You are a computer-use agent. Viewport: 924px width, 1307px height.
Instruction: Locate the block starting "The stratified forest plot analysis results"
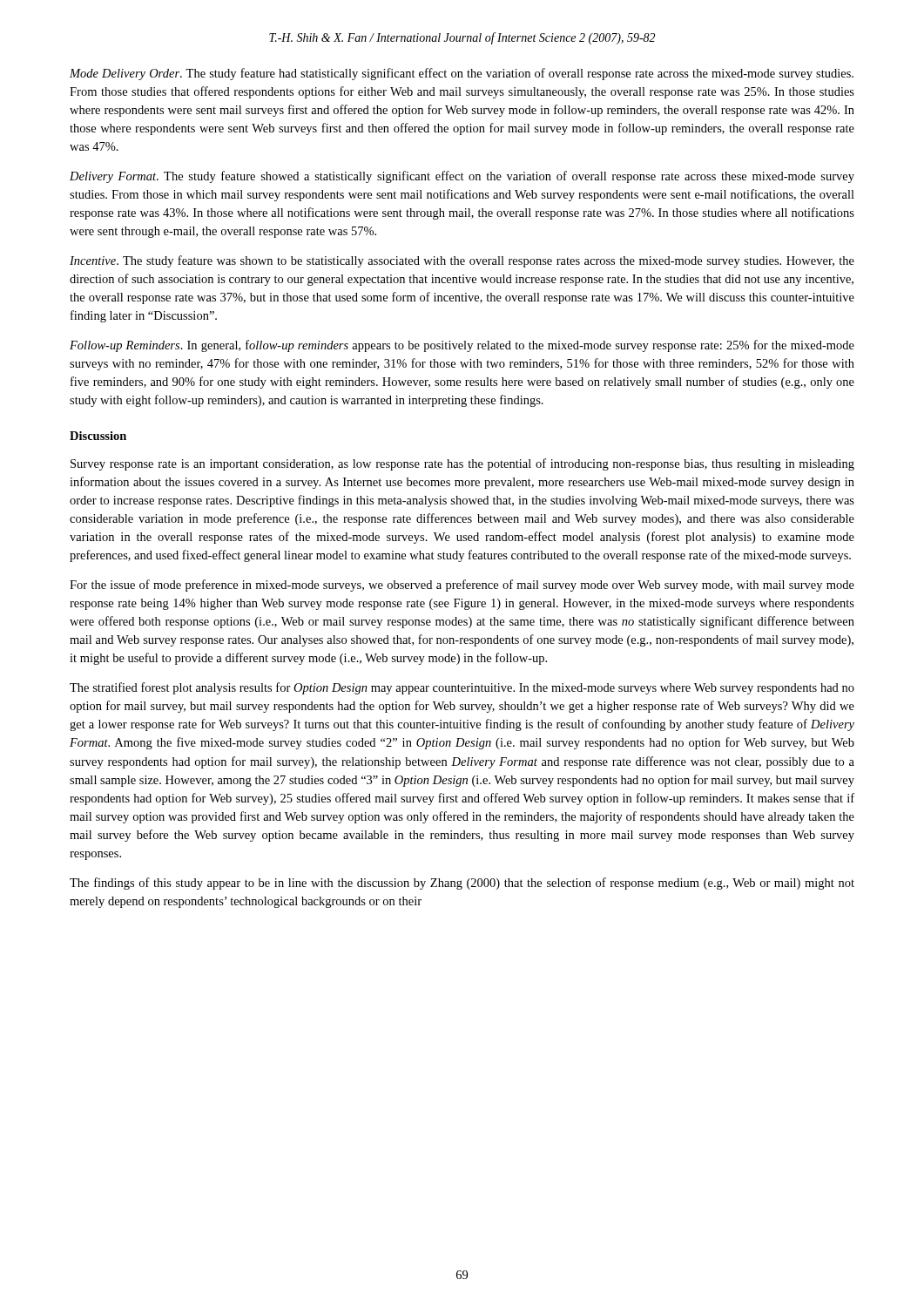(462, 770)
